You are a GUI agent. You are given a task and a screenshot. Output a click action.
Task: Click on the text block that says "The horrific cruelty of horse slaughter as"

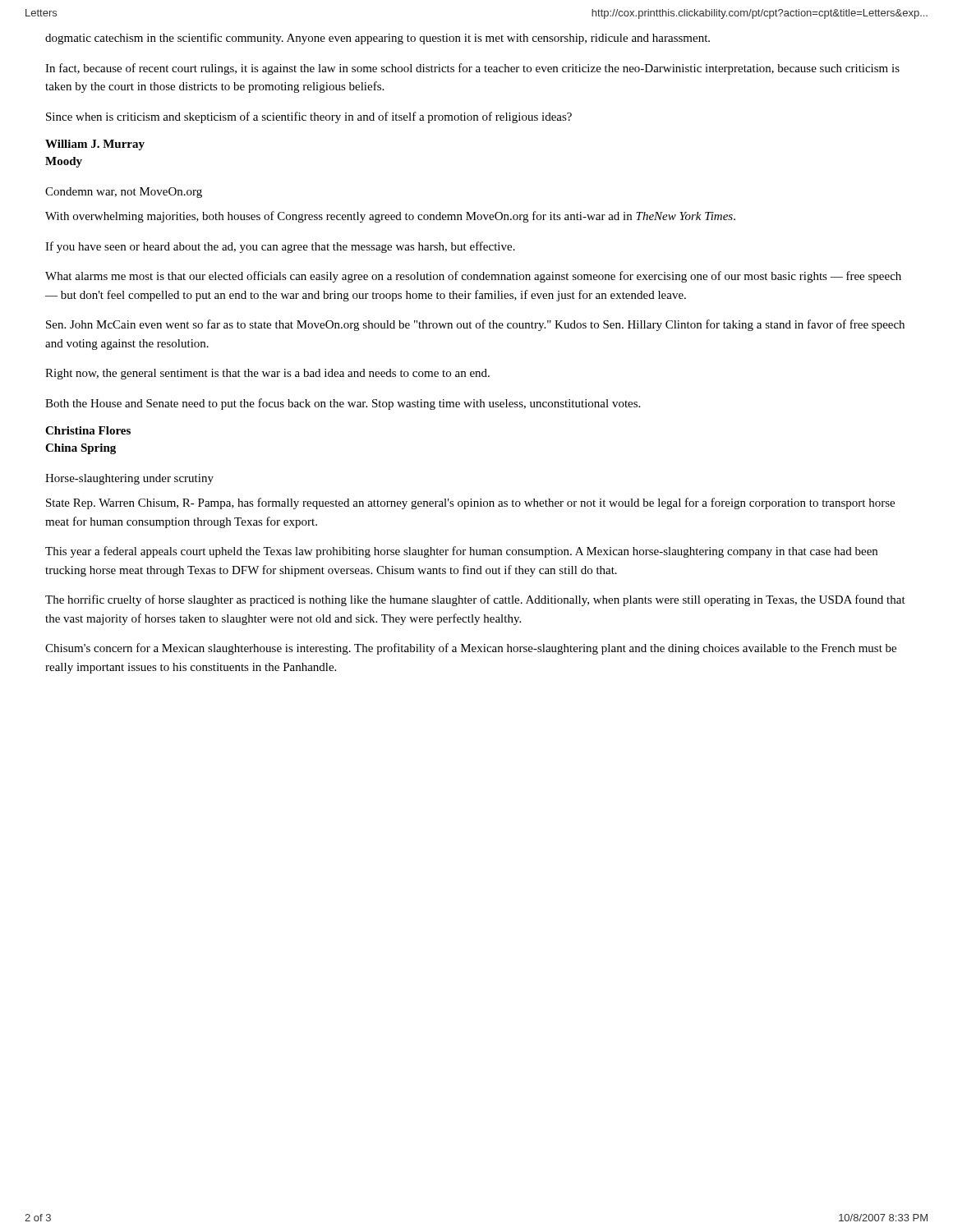(475, 609)
